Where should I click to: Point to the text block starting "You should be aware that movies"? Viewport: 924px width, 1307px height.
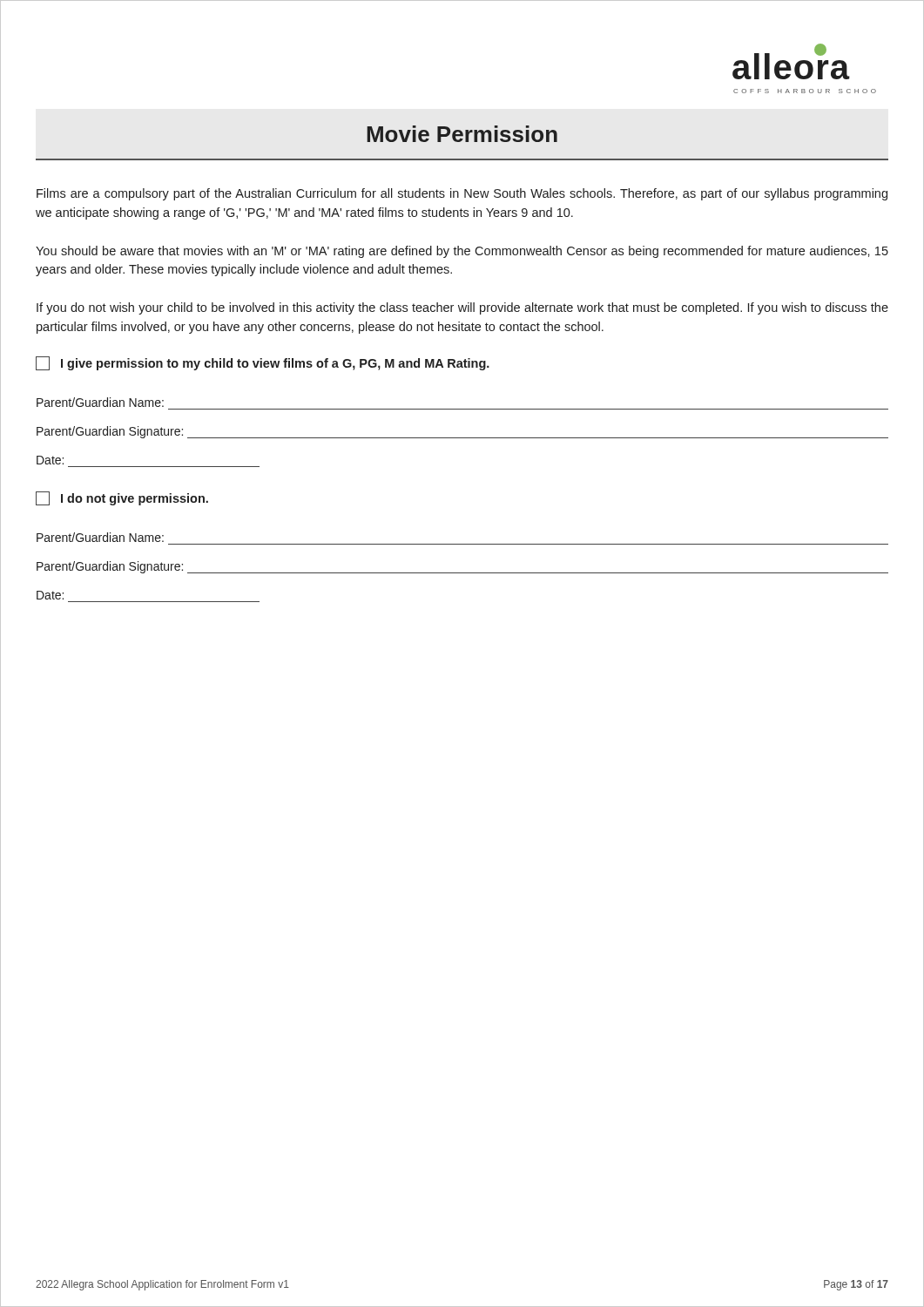tap(462, 260)
